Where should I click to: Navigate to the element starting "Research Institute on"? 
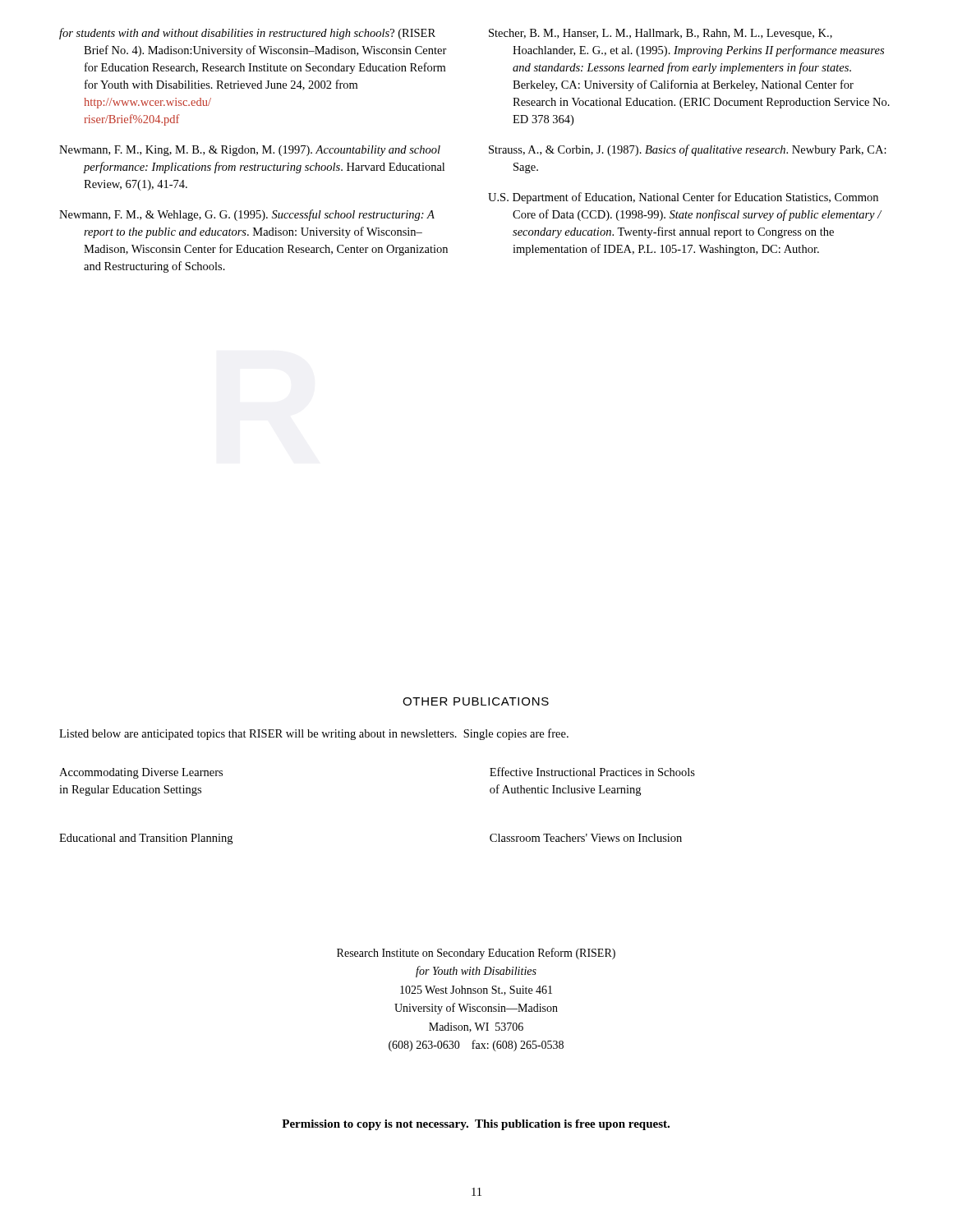[476, 1000]
